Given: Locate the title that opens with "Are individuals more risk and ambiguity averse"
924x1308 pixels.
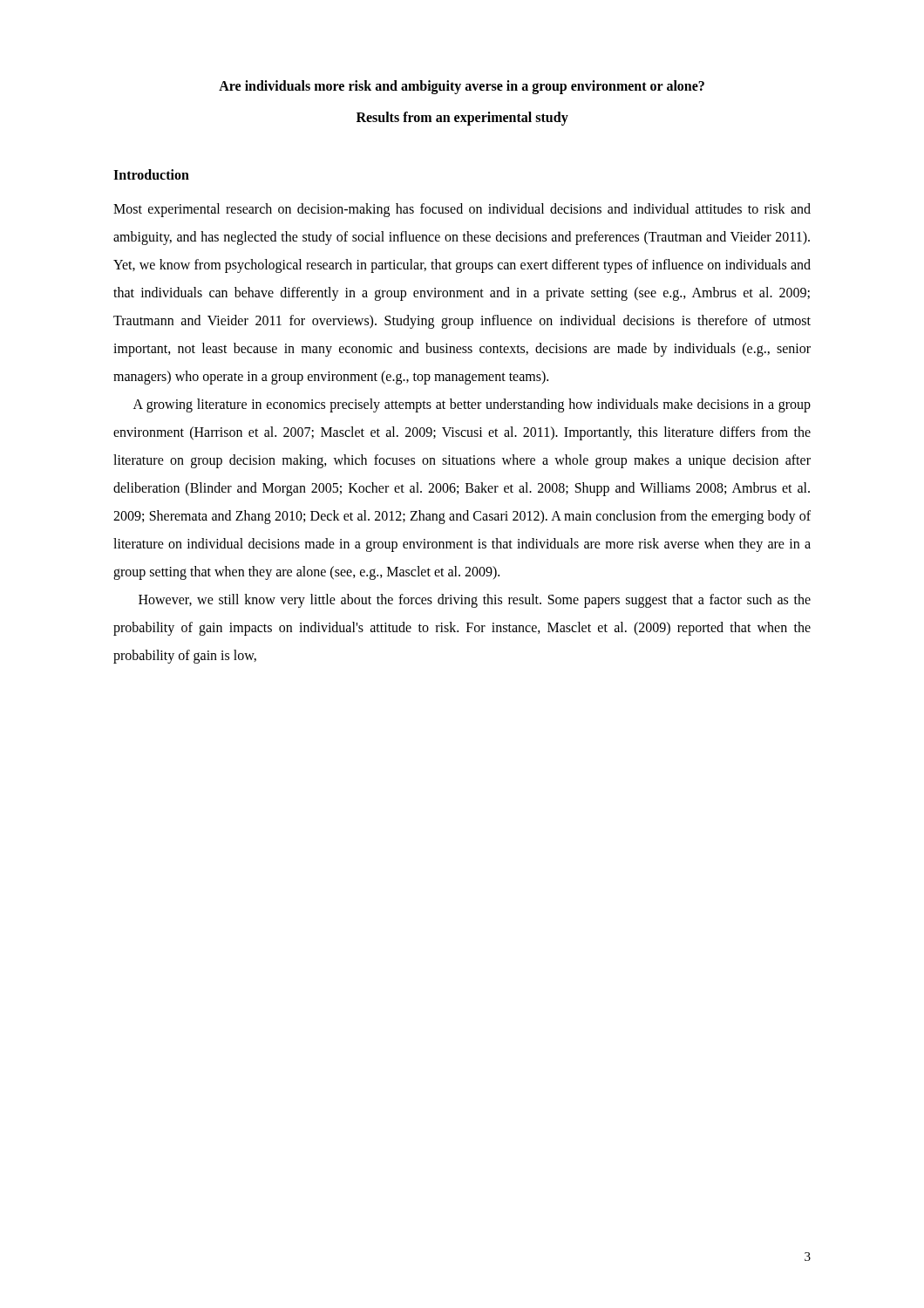Looking at the screenshot, I should click(462, 102).
